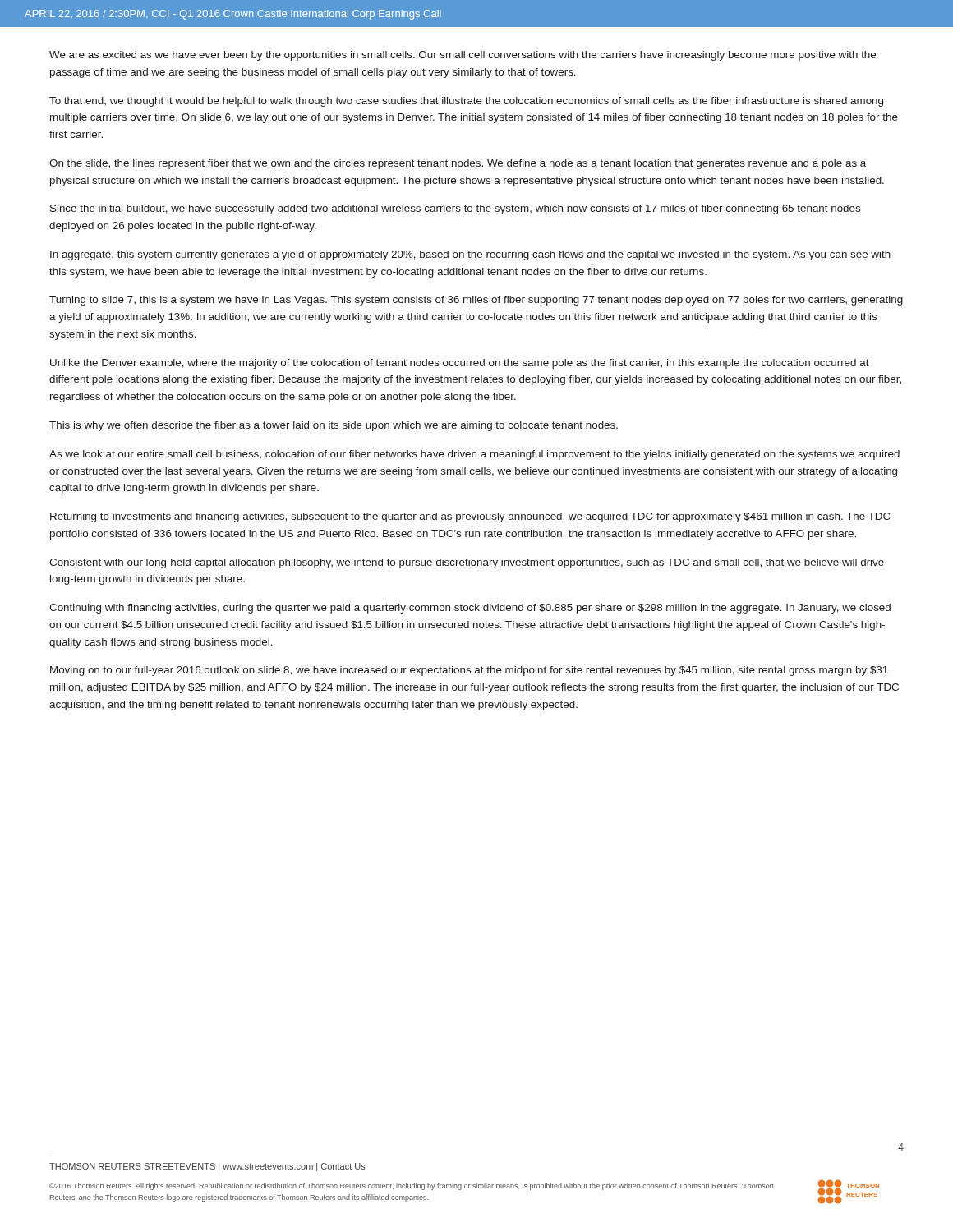Find the block on this page that starts "Turning to slide 7, this is"
The image size is (953, 1232).
pyautogui.click(x=476, y=317)
